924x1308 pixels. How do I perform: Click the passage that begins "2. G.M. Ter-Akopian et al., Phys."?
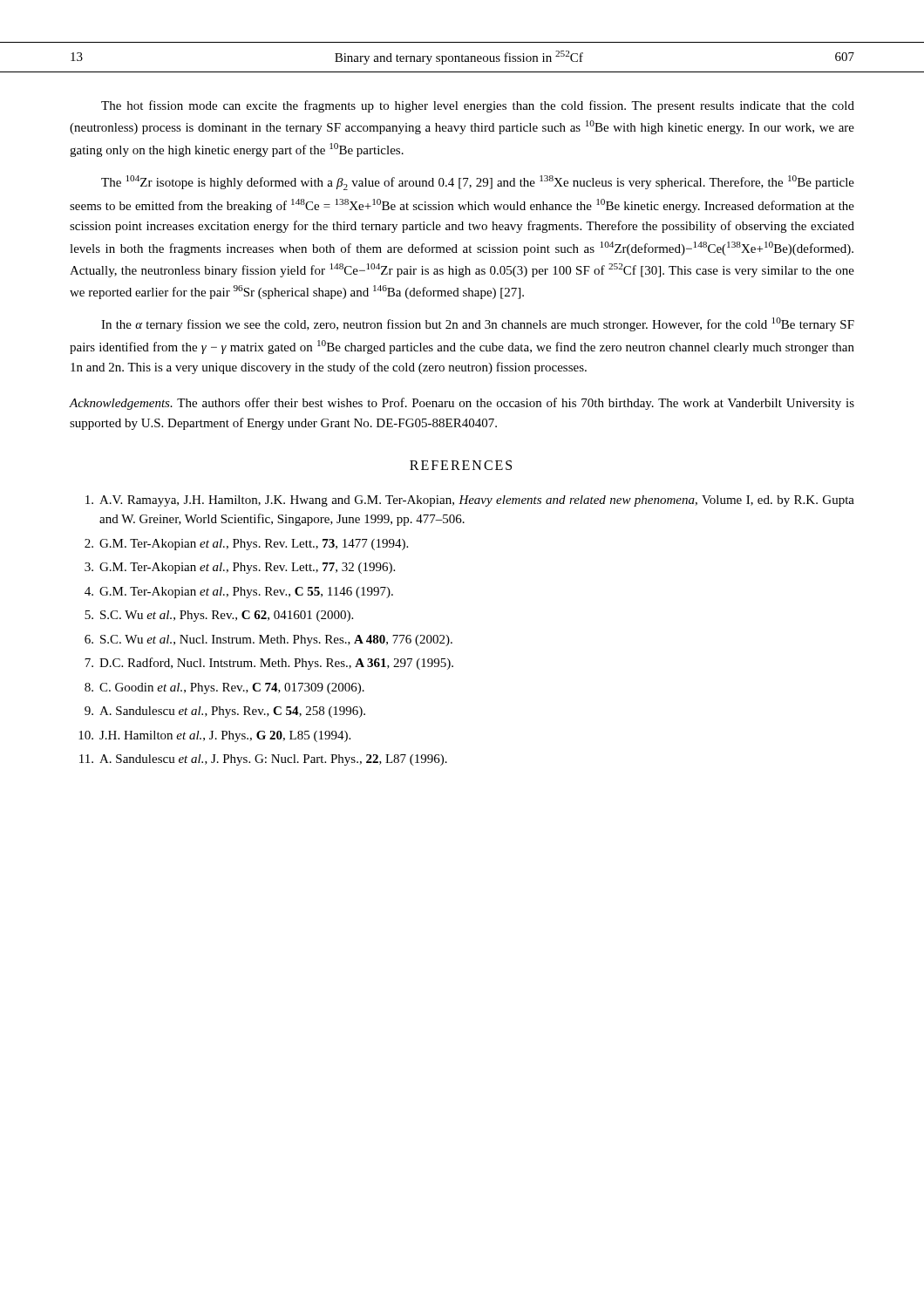(239, 543)
